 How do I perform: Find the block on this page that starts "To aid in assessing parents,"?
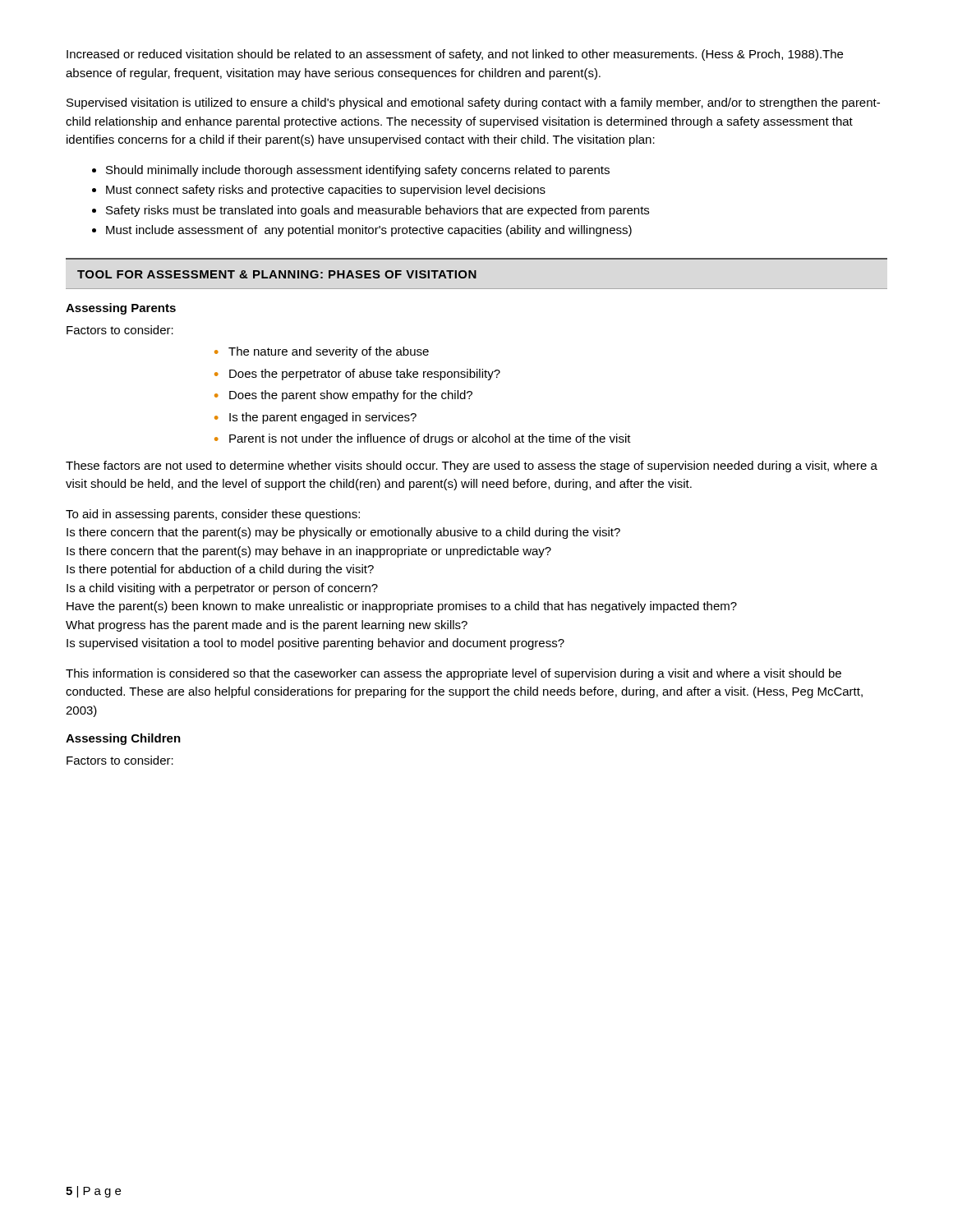click(213, 515)
